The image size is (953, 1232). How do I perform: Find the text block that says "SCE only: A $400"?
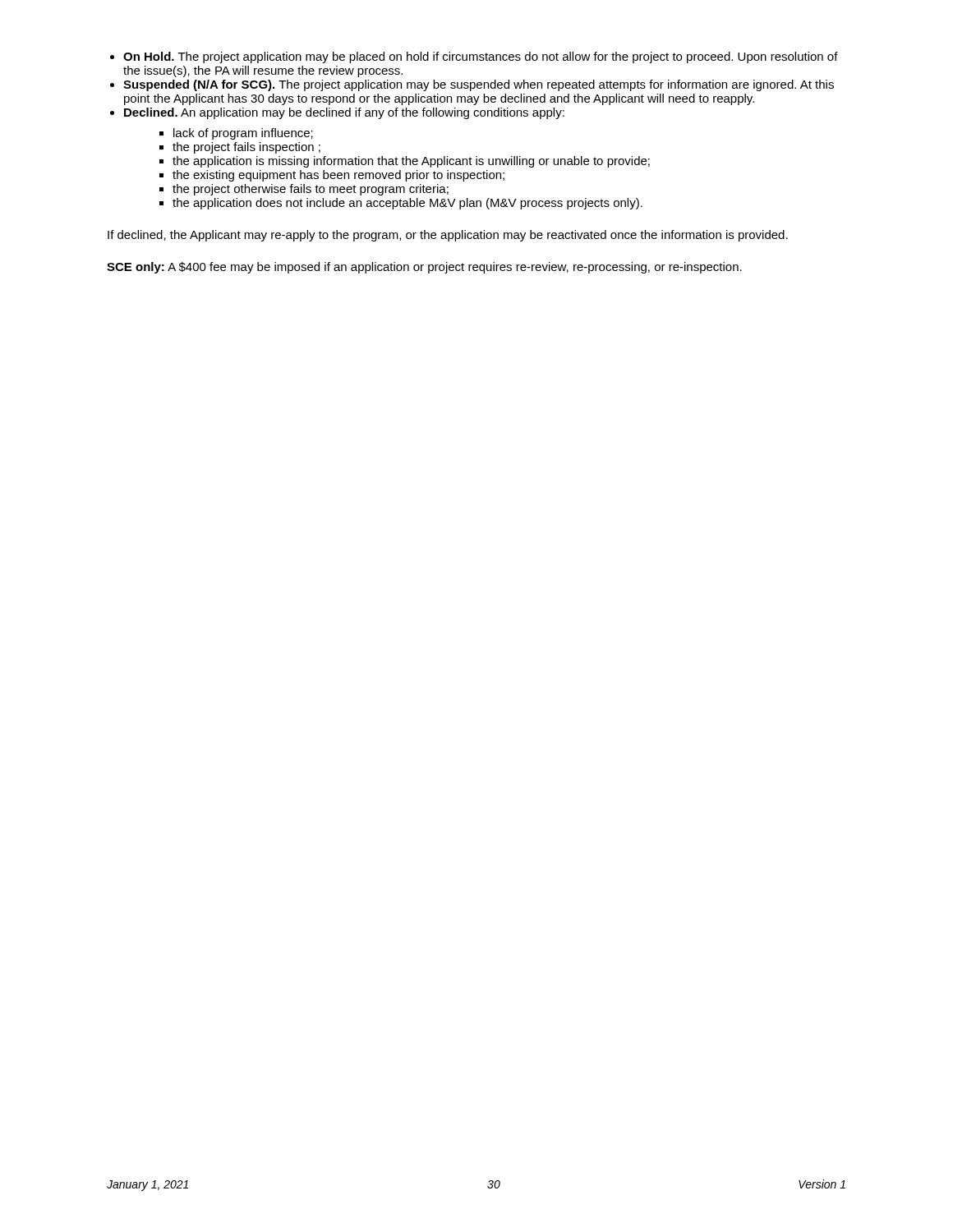click(x=425, y=266)
